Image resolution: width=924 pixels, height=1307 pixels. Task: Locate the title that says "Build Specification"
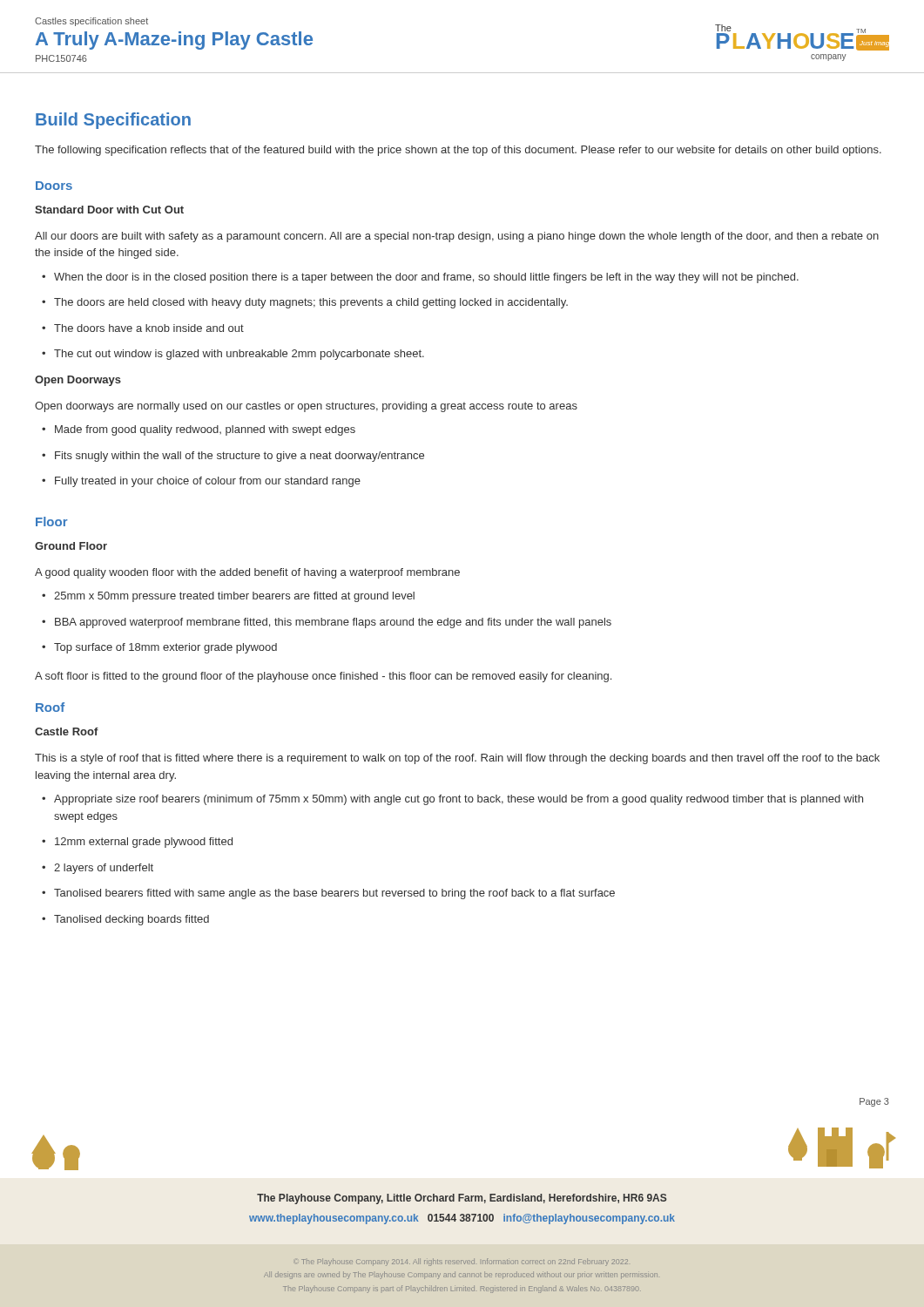113,121
